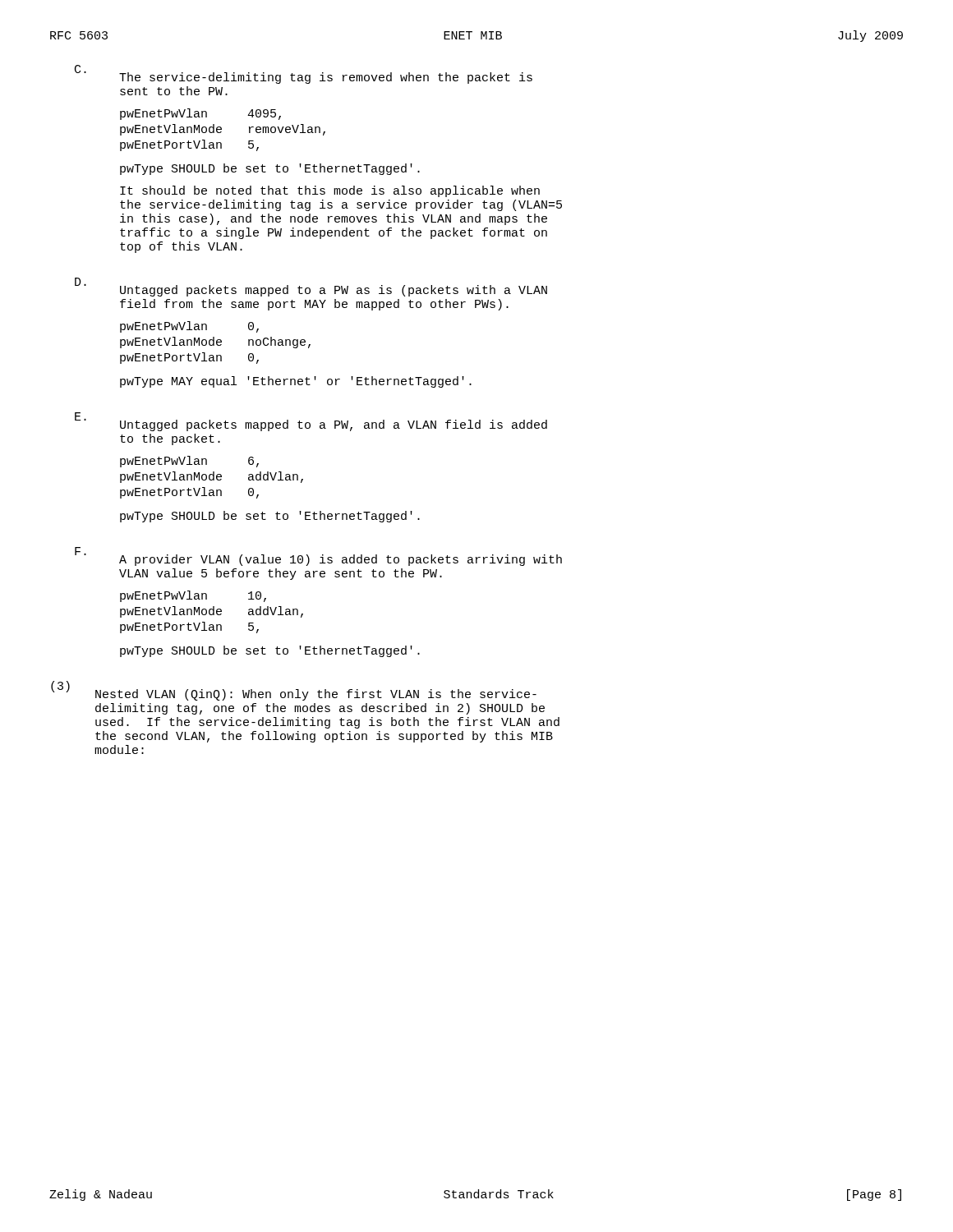Click on the list item with the text "C. The service-delimiting tag"

306,163
